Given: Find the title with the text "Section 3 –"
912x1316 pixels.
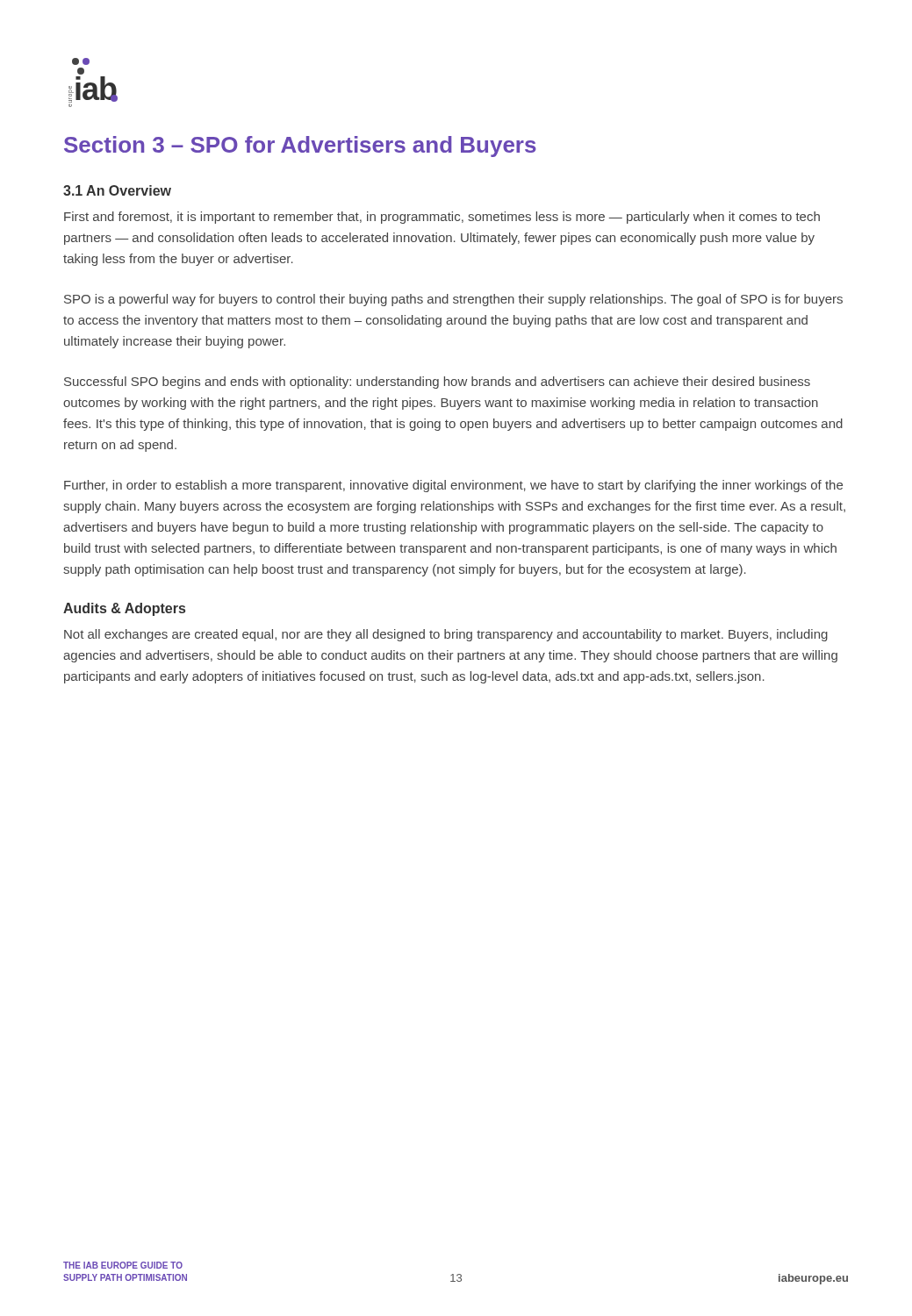Looking at the screenshot, I should 300,145.
